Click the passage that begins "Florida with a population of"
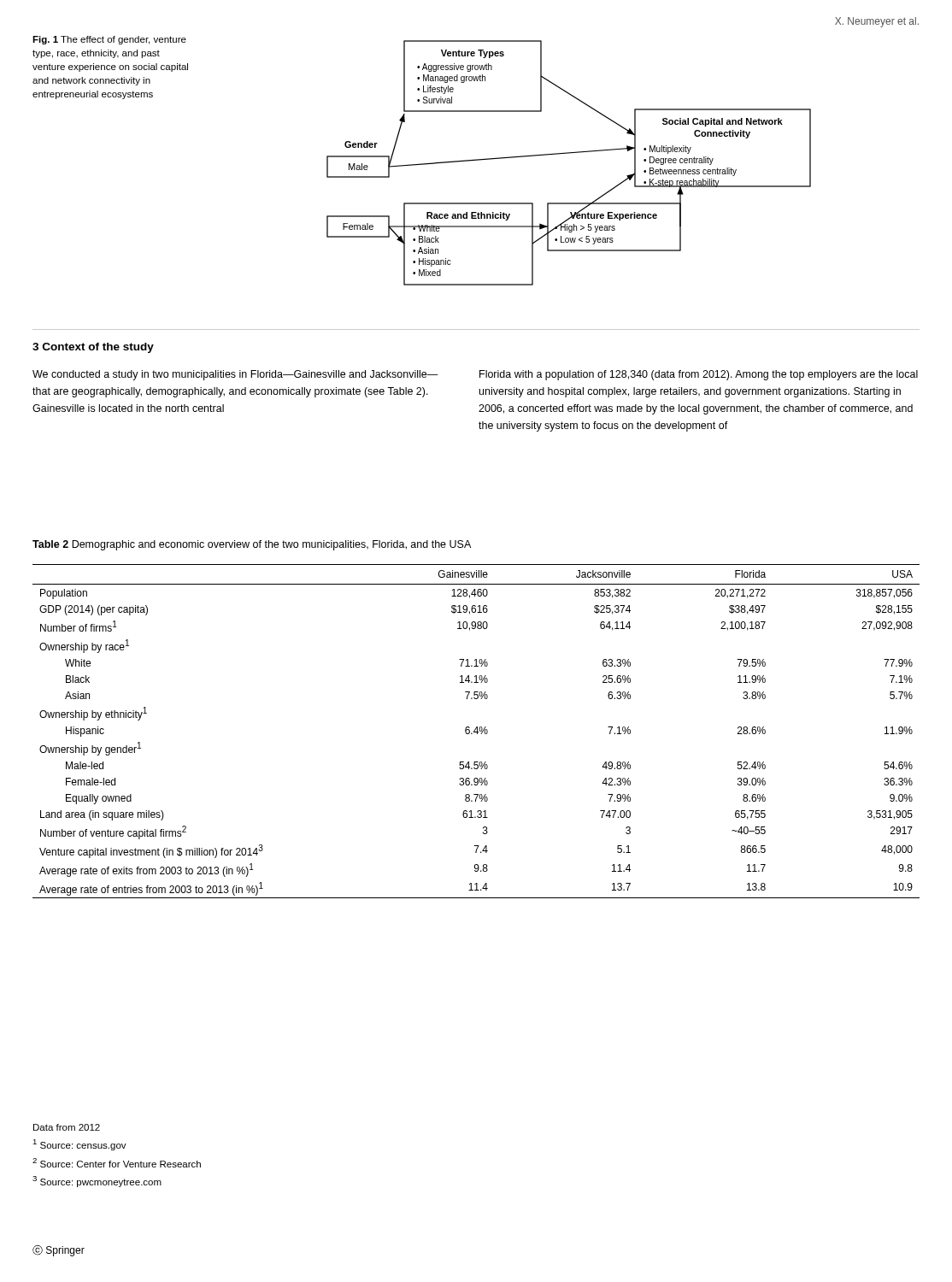Image resolution: width=952 pixels, height=1282 pixels. tap(698, 400)
